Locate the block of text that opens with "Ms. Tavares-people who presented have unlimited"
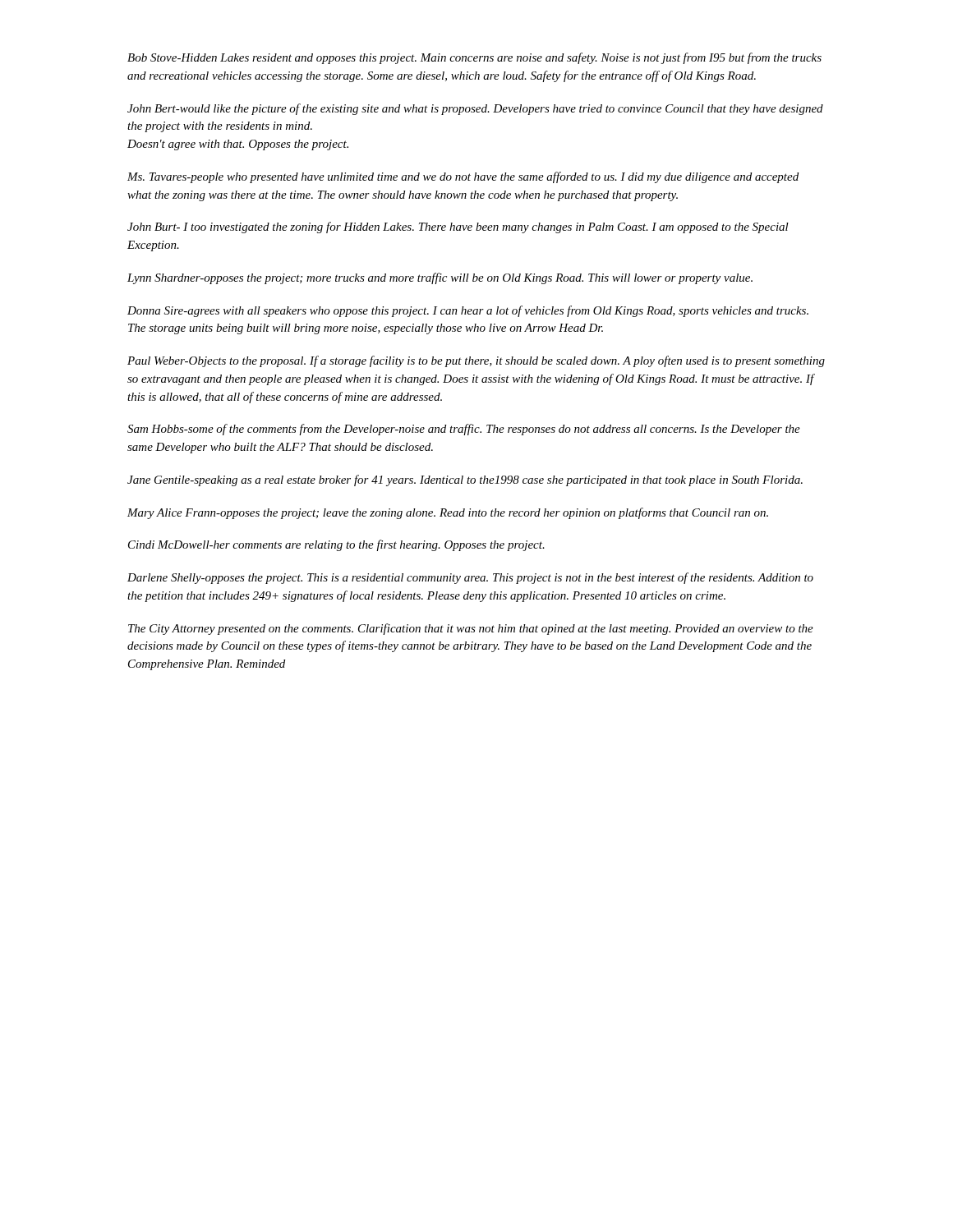Image resolution: width=953 pixels, height=1232 pixels. click(x=463, y=185)
